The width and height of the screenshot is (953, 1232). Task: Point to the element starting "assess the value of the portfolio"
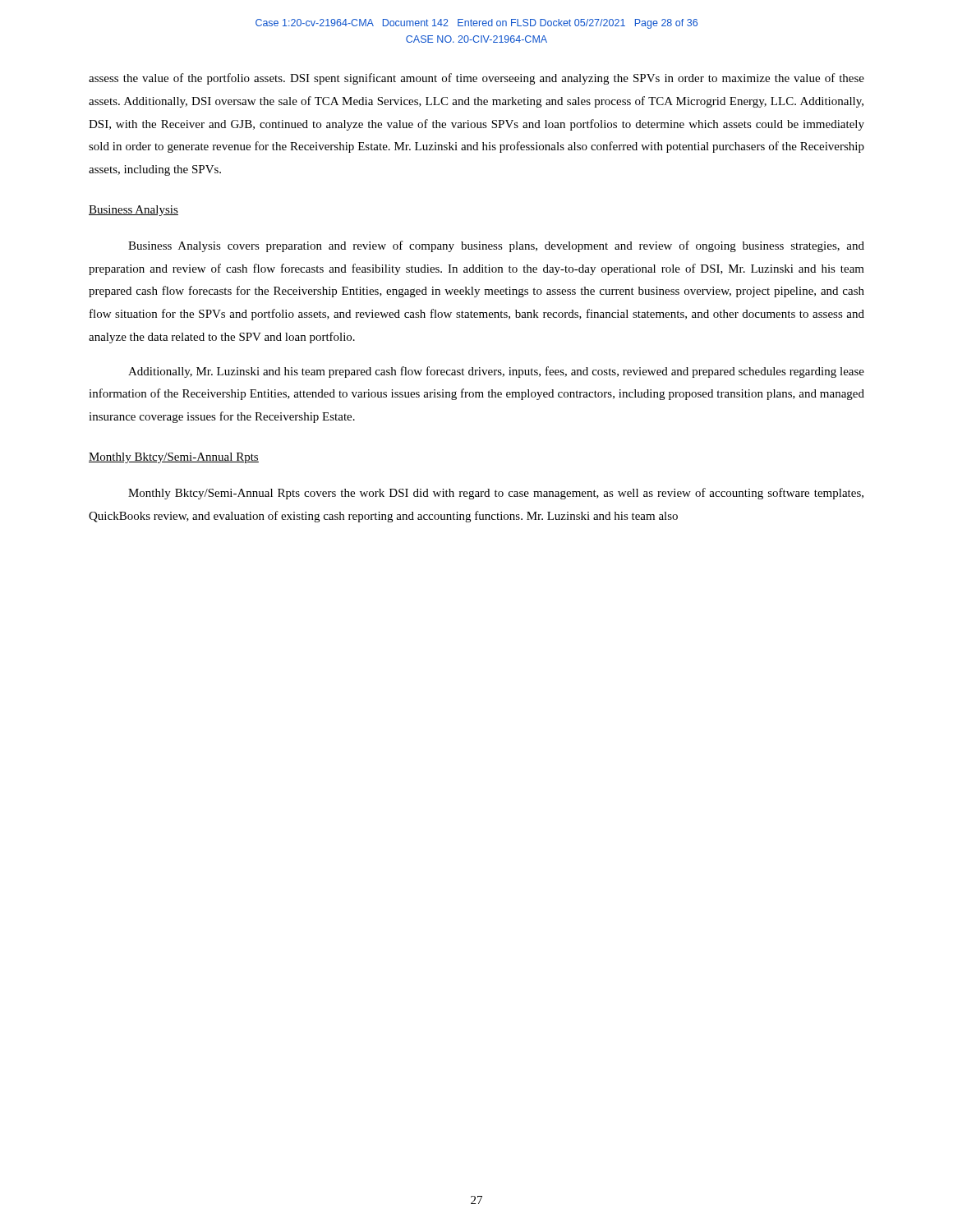[476, 124]
